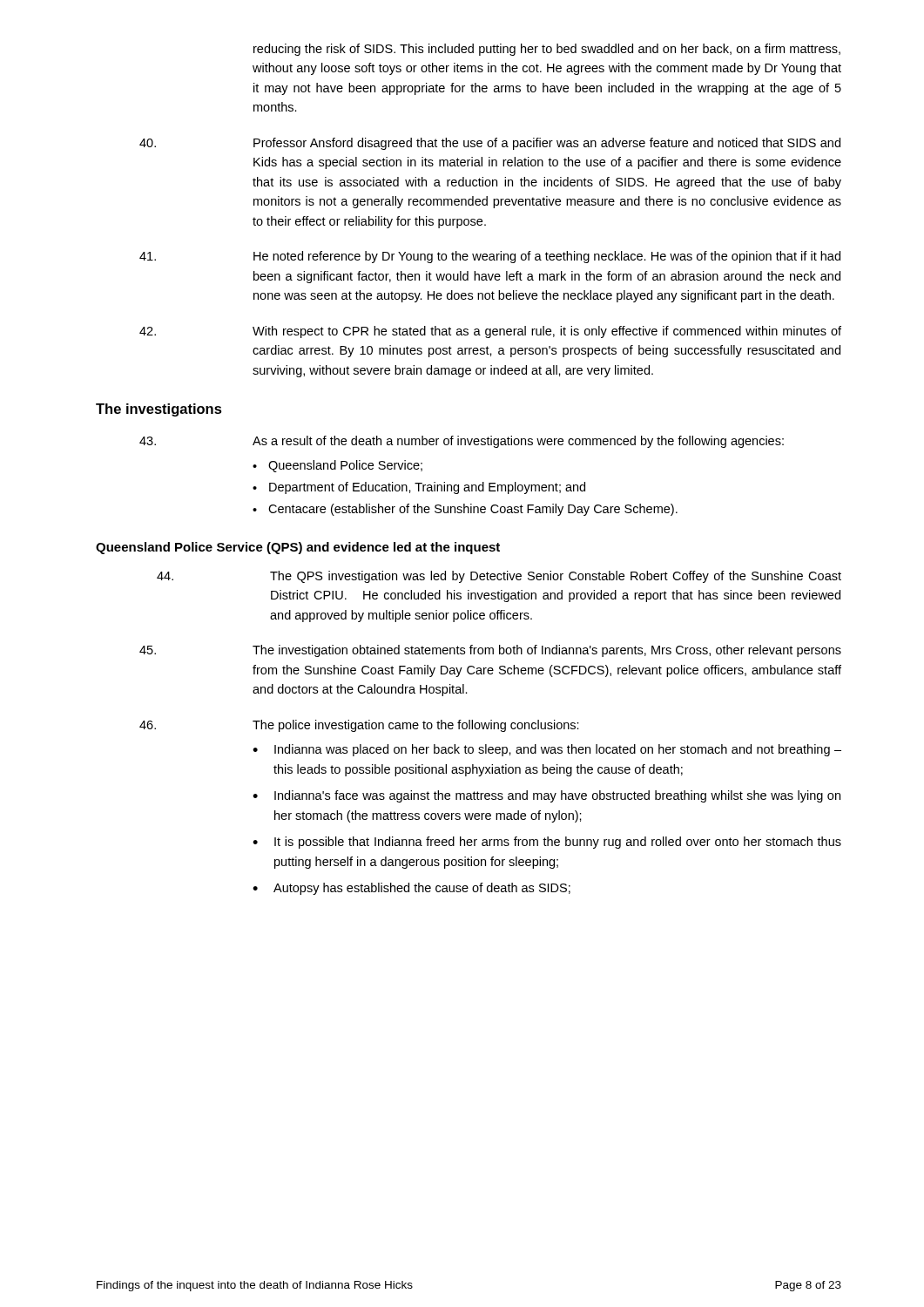The image size is (924, 1307).
Task: Click the passage that begins "reducing the risk of SIDS."
Action: tap(547, 78)
